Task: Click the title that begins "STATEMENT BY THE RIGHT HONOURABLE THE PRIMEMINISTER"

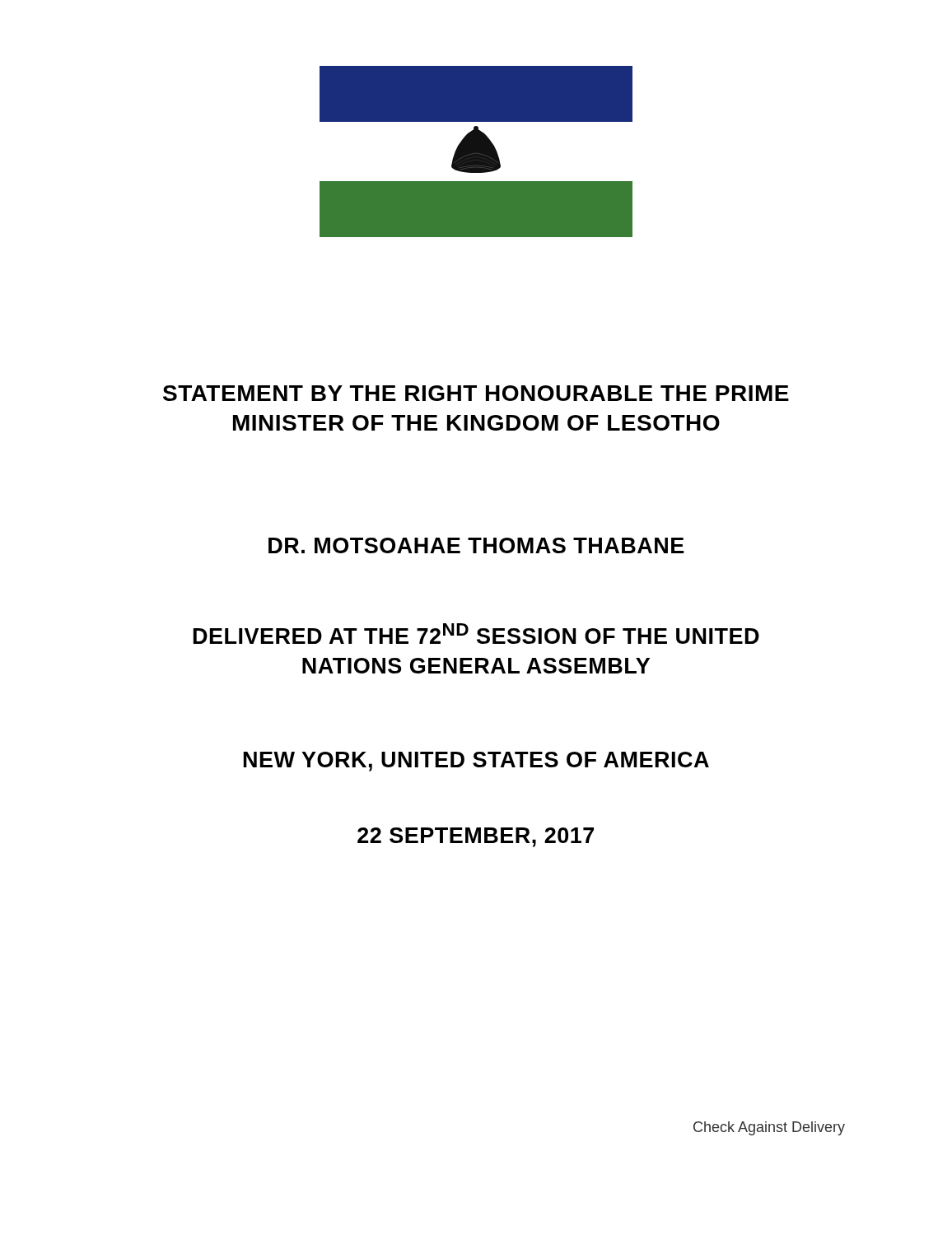Action: coord(476,409)
